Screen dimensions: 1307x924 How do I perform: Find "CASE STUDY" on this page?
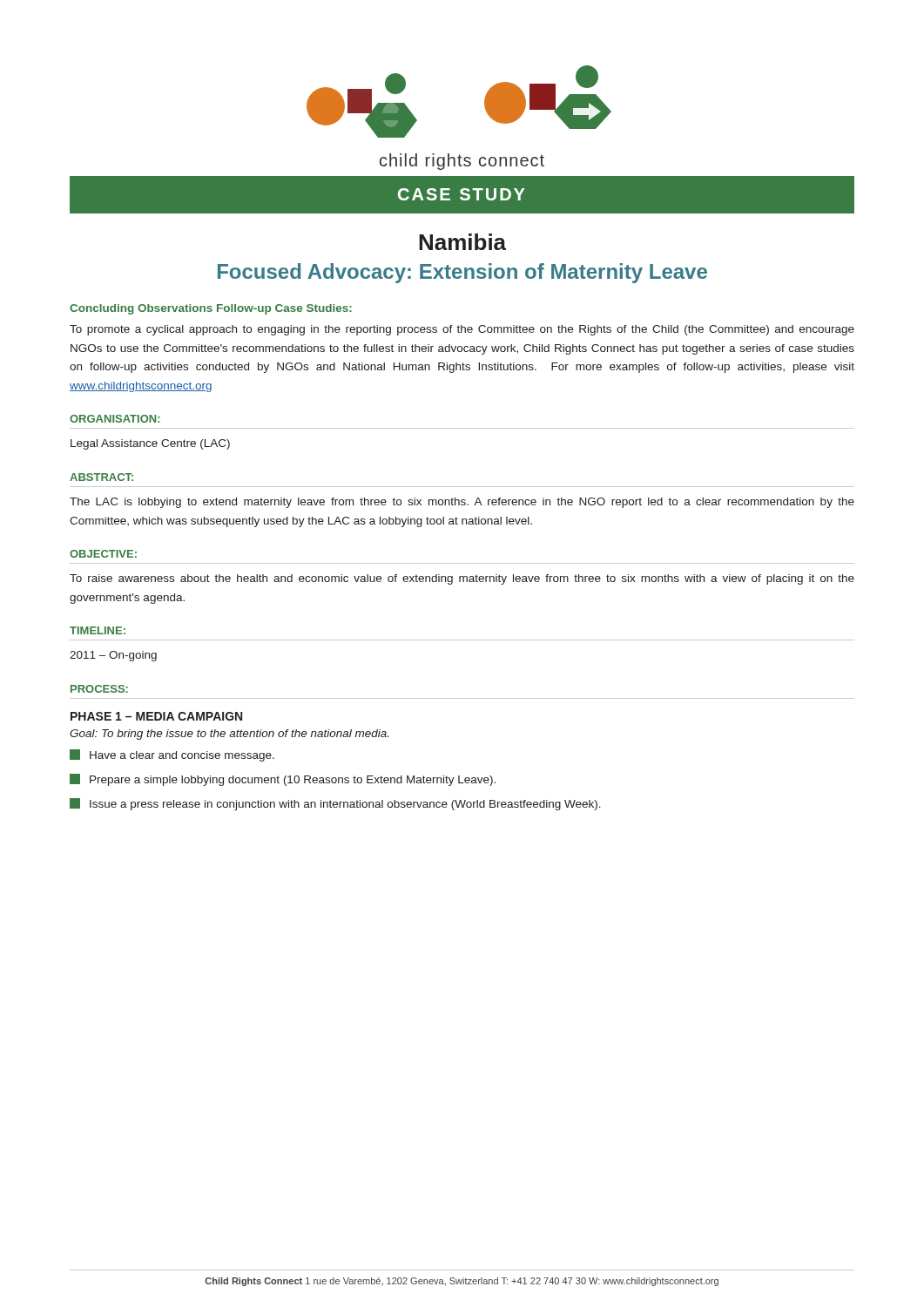[462, 194]
